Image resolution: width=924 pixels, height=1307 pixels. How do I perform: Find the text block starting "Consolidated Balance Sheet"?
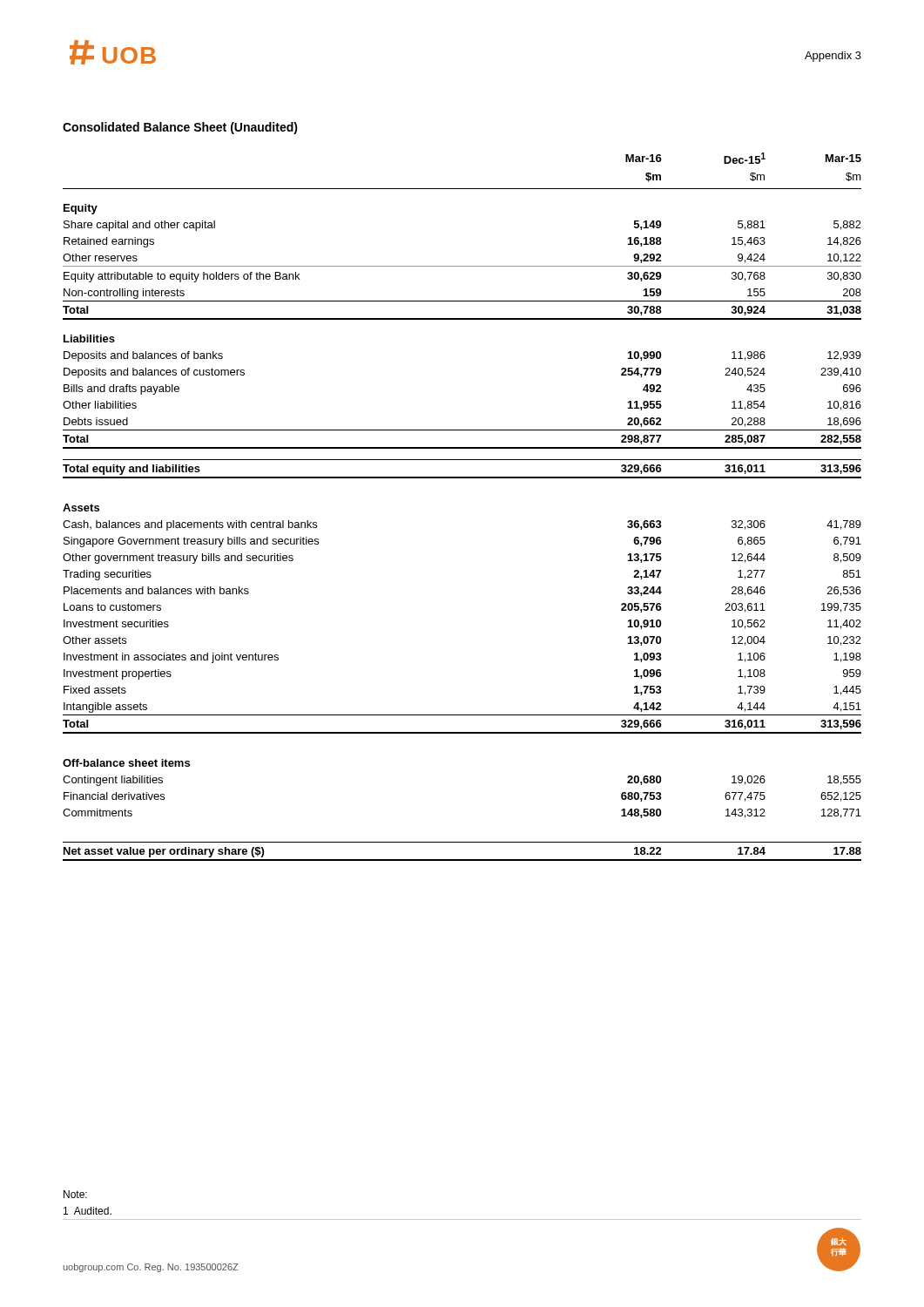180,127
